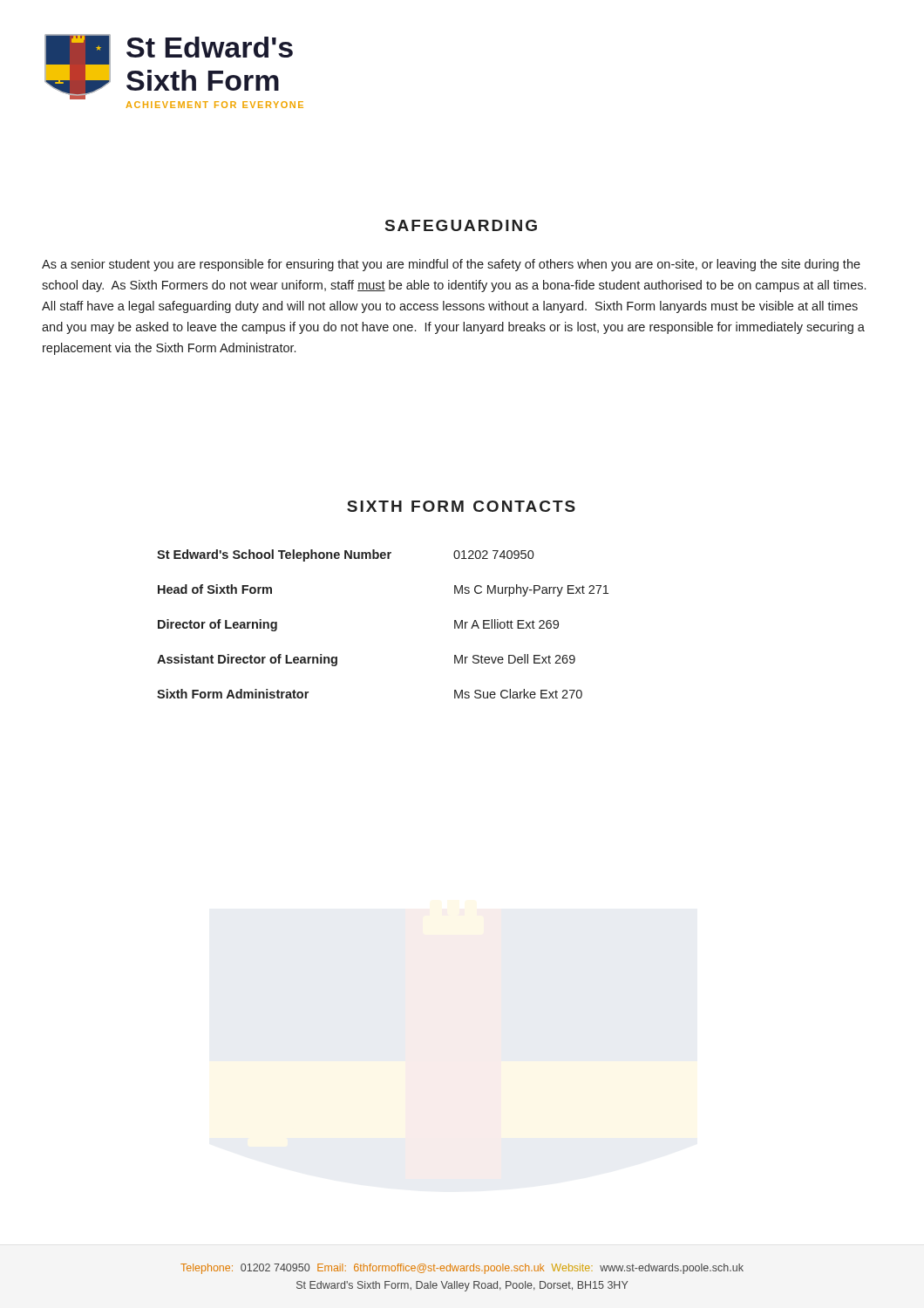Image resolution: width=924 pixels, height=1308 pixels.
Task: Select the illustration
Action: pos(462,1070)
